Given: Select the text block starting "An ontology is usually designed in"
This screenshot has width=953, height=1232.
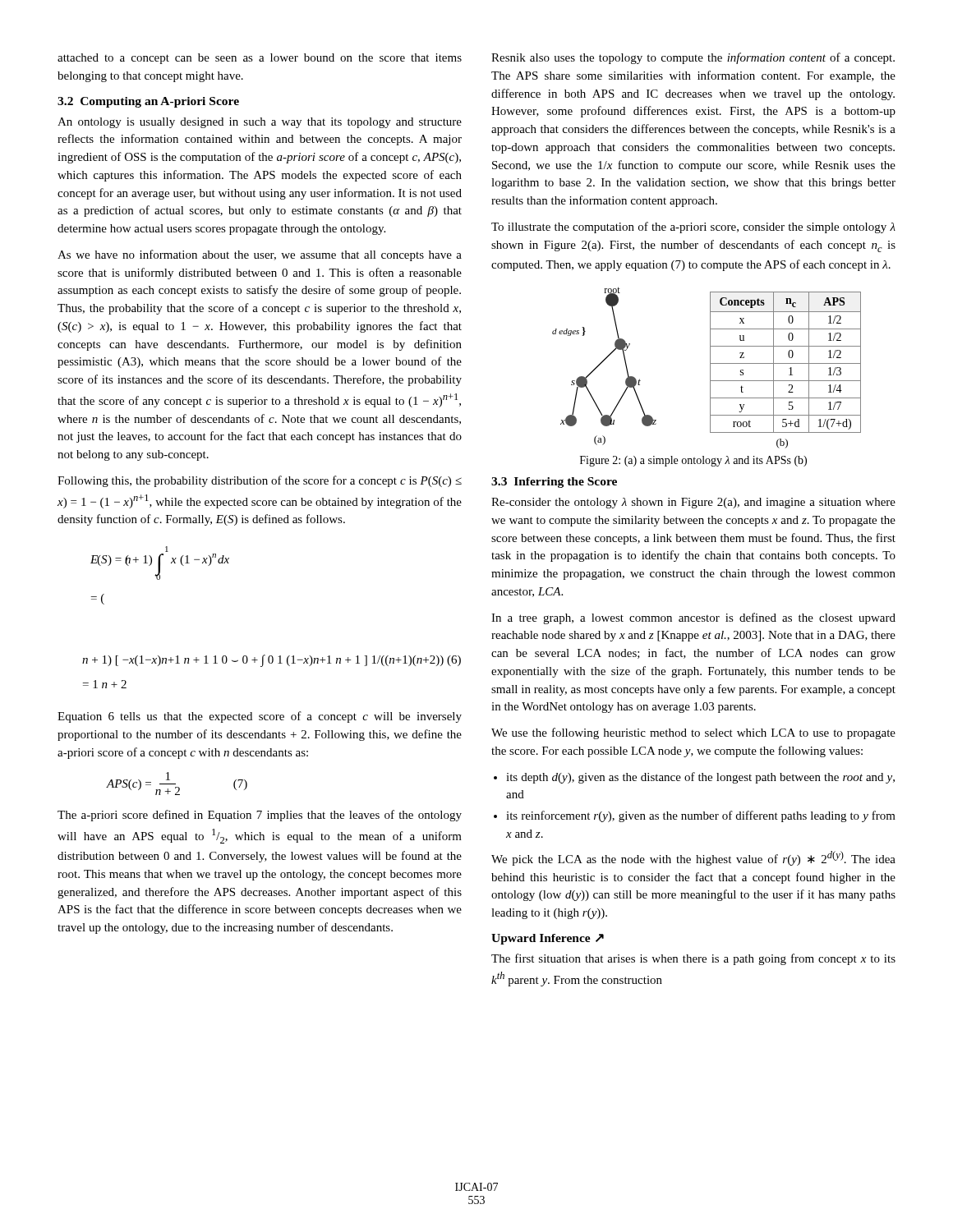Looking at the screenshot, I should [260, 175].
